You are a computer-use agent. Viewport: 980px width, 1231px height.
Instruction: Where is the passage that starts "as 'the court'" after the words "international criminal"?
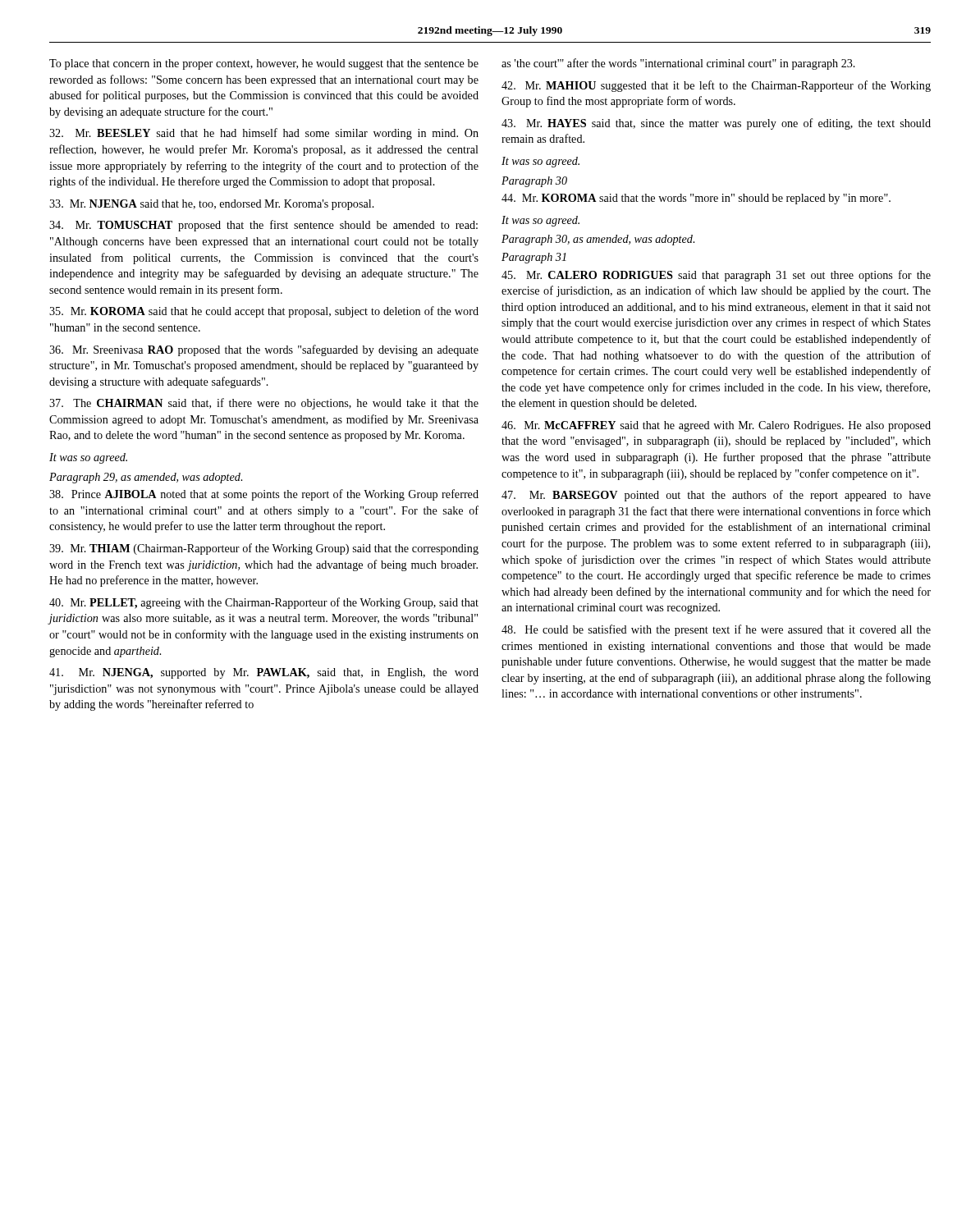click(x=679, y=63)
